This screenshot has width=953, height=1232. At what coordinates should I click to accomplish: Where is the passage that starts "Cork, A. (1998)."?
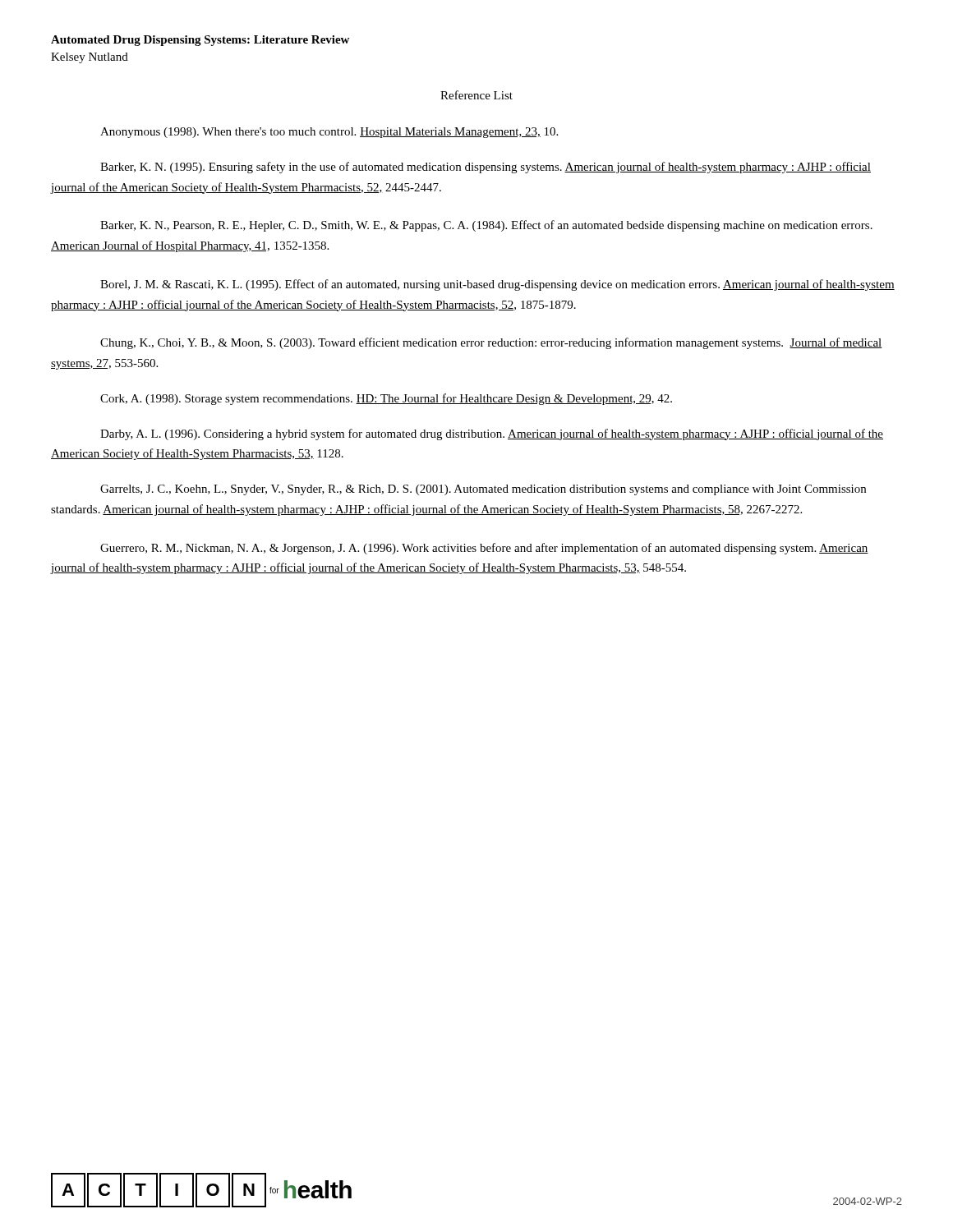[476, 398]
